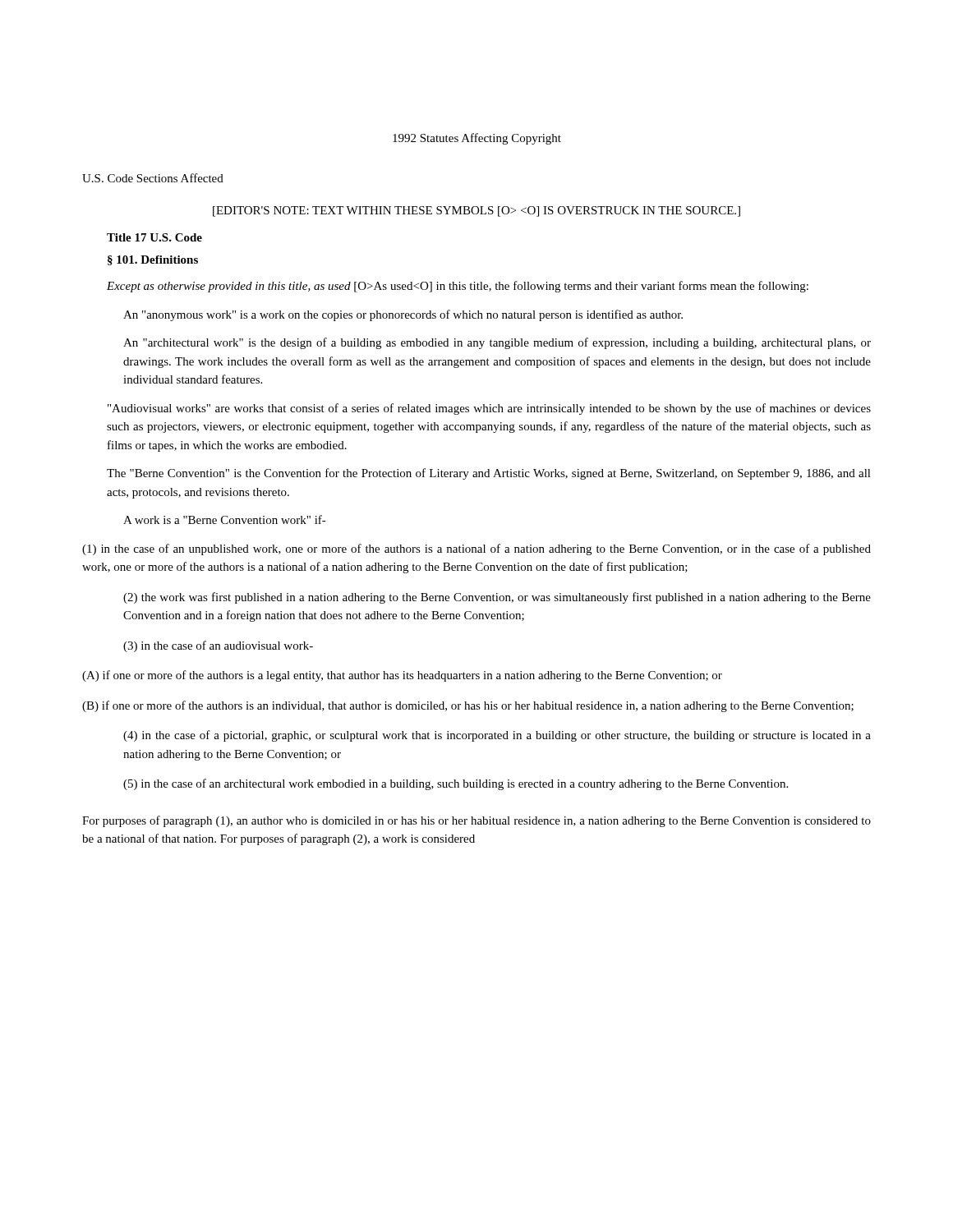Find the text block that reads "[EDITOR'S NOTE: TEXT WITHIN THESE SYMBOLS [O>"
The height and width of the screenshot is (1232, 953).
[476, 210]
